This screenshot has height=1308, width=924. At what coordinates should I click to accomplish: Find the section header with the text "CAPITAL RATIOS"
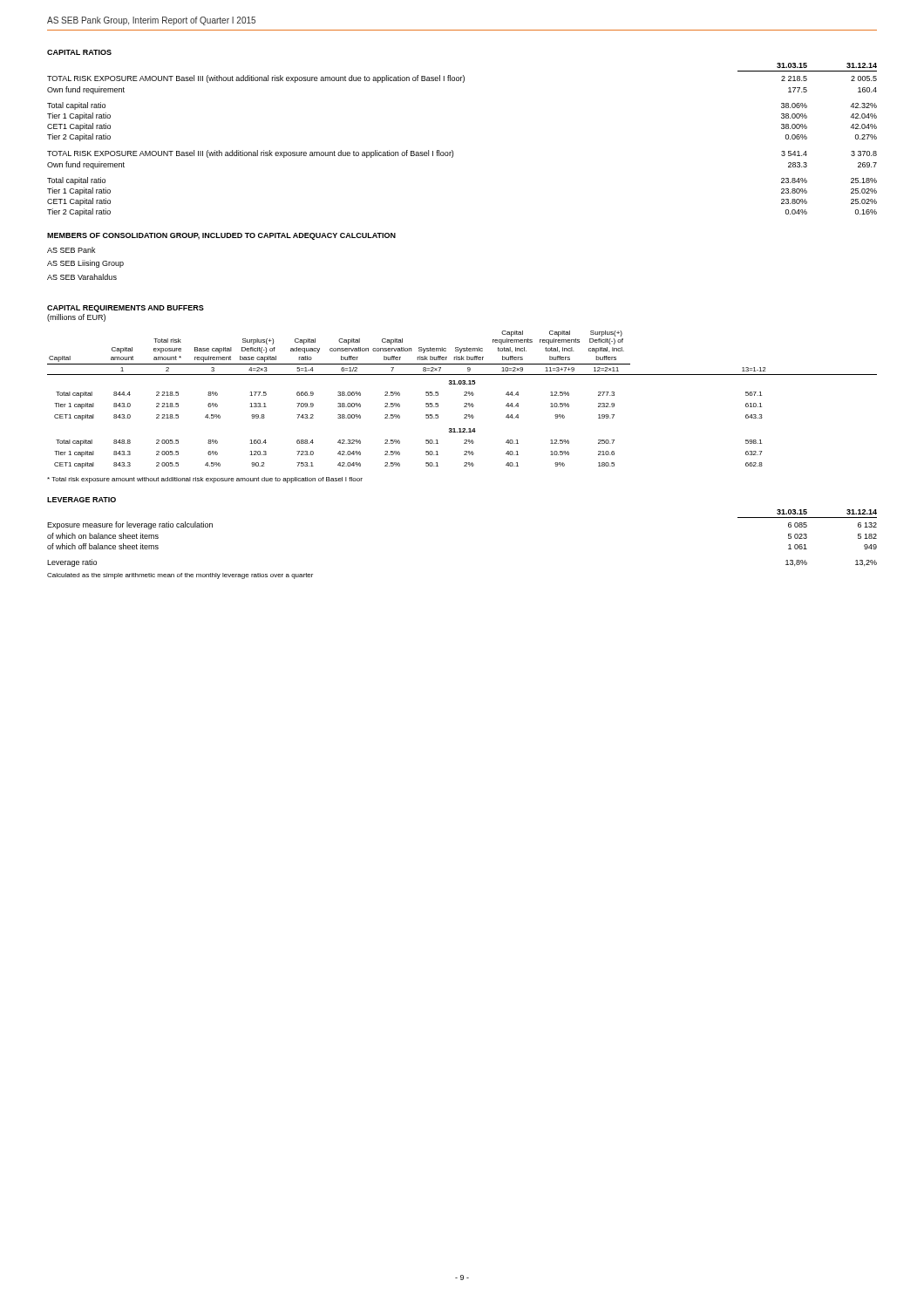79,52
